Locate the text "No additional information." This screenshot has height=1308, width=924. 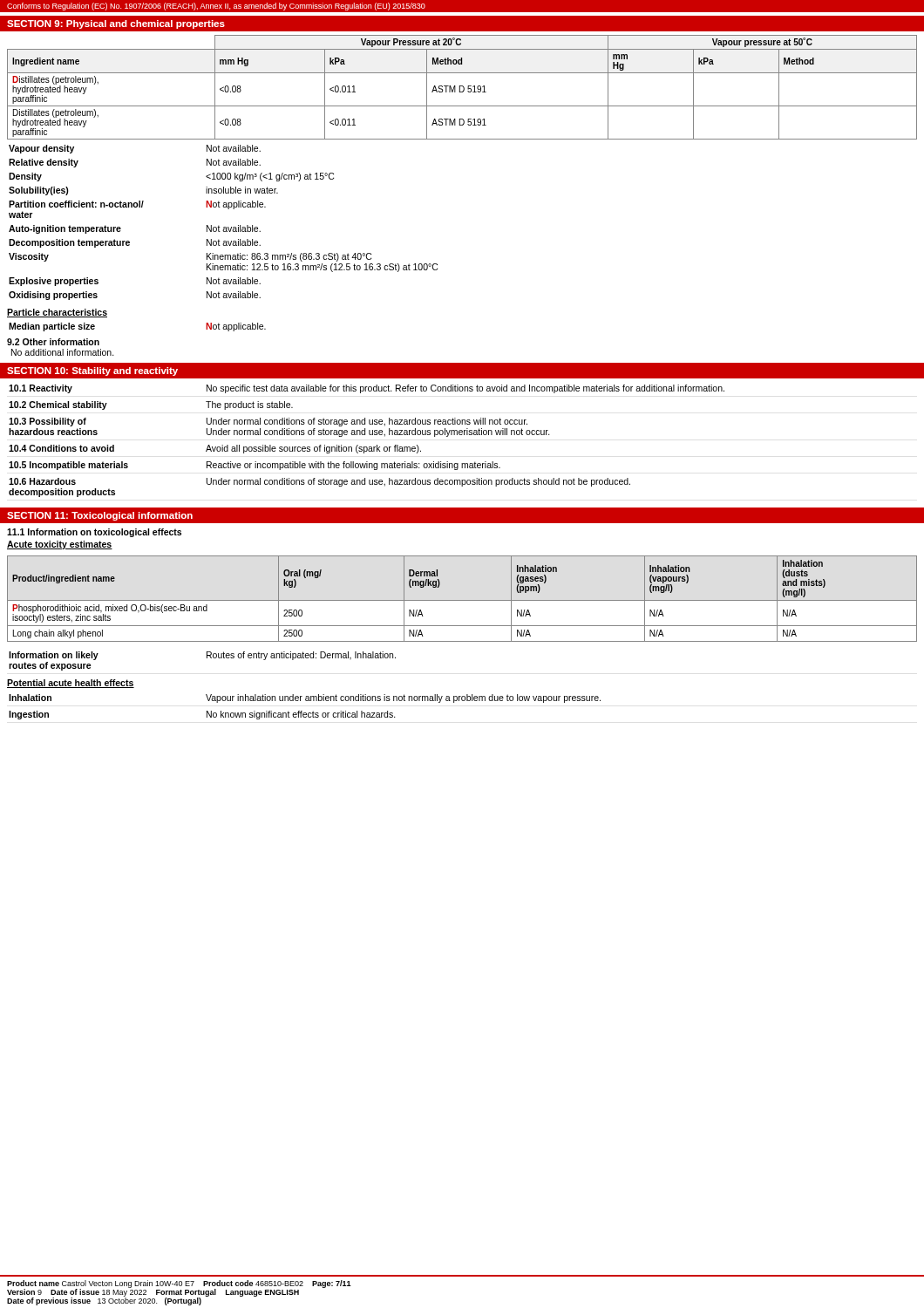[x=62, y=352]
